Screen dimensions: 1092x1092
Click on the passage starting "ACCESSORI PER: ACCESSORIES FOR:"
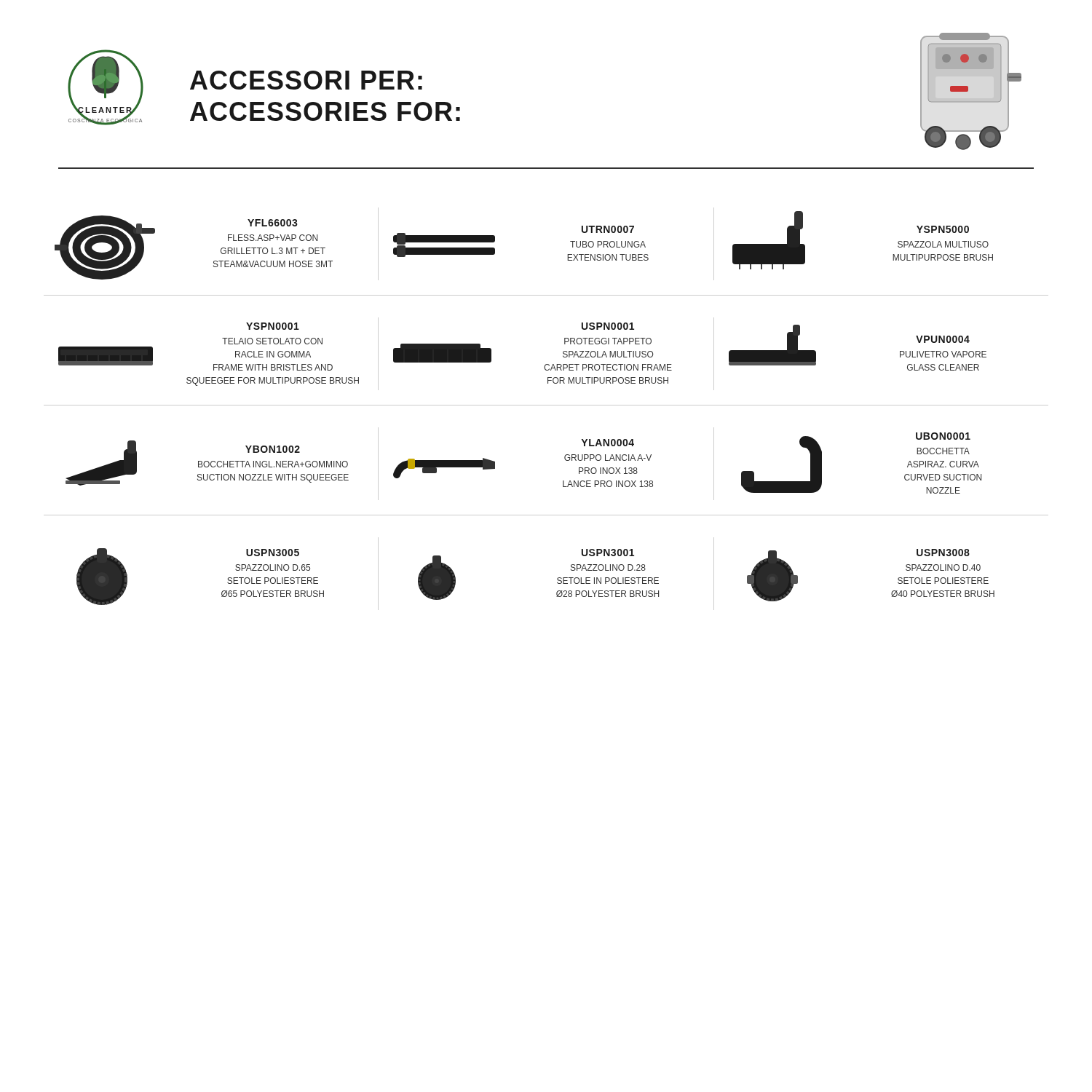coord(326,96)
